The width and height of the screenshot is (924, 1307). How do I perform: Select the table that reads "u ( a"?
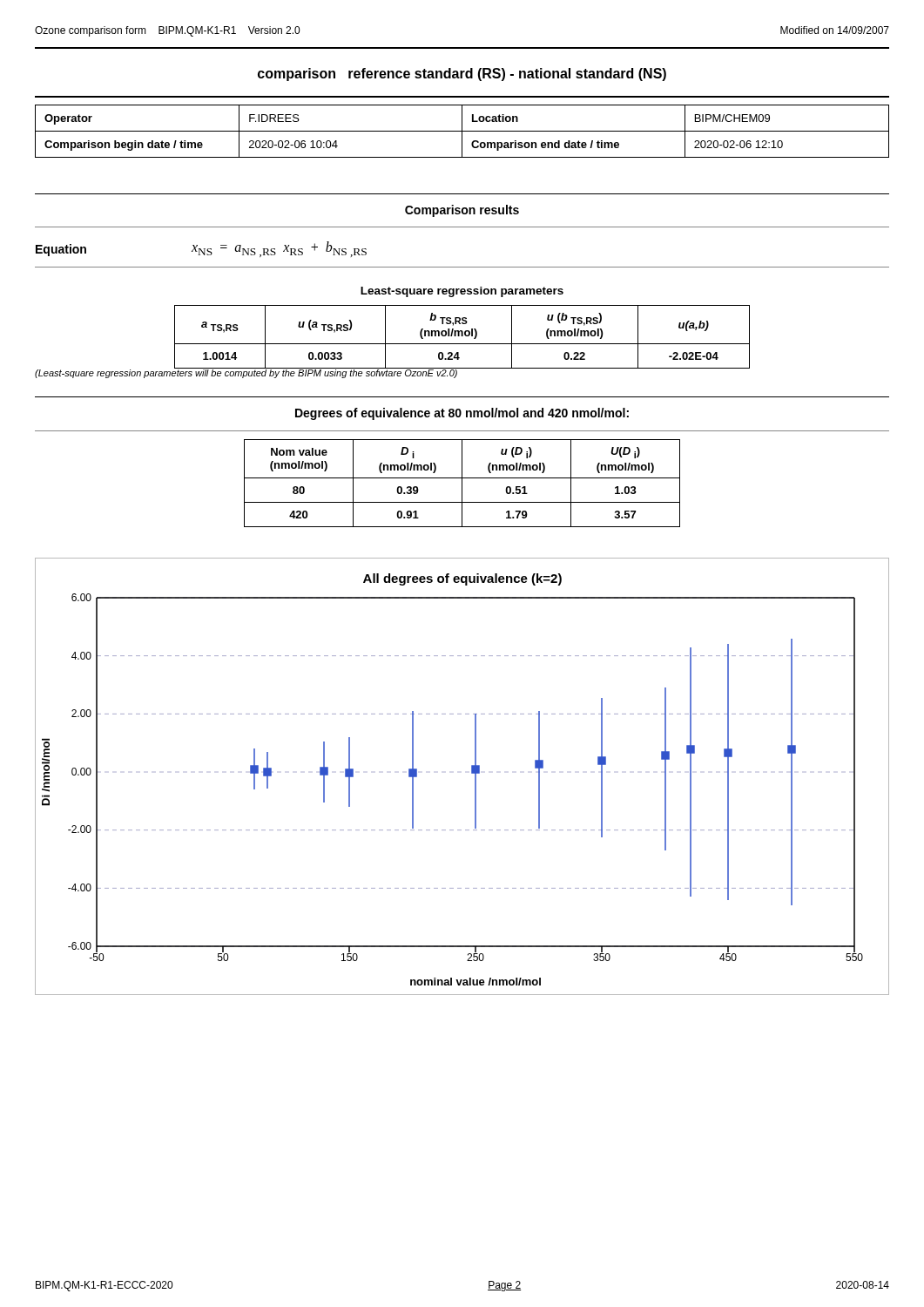(462, 337)
